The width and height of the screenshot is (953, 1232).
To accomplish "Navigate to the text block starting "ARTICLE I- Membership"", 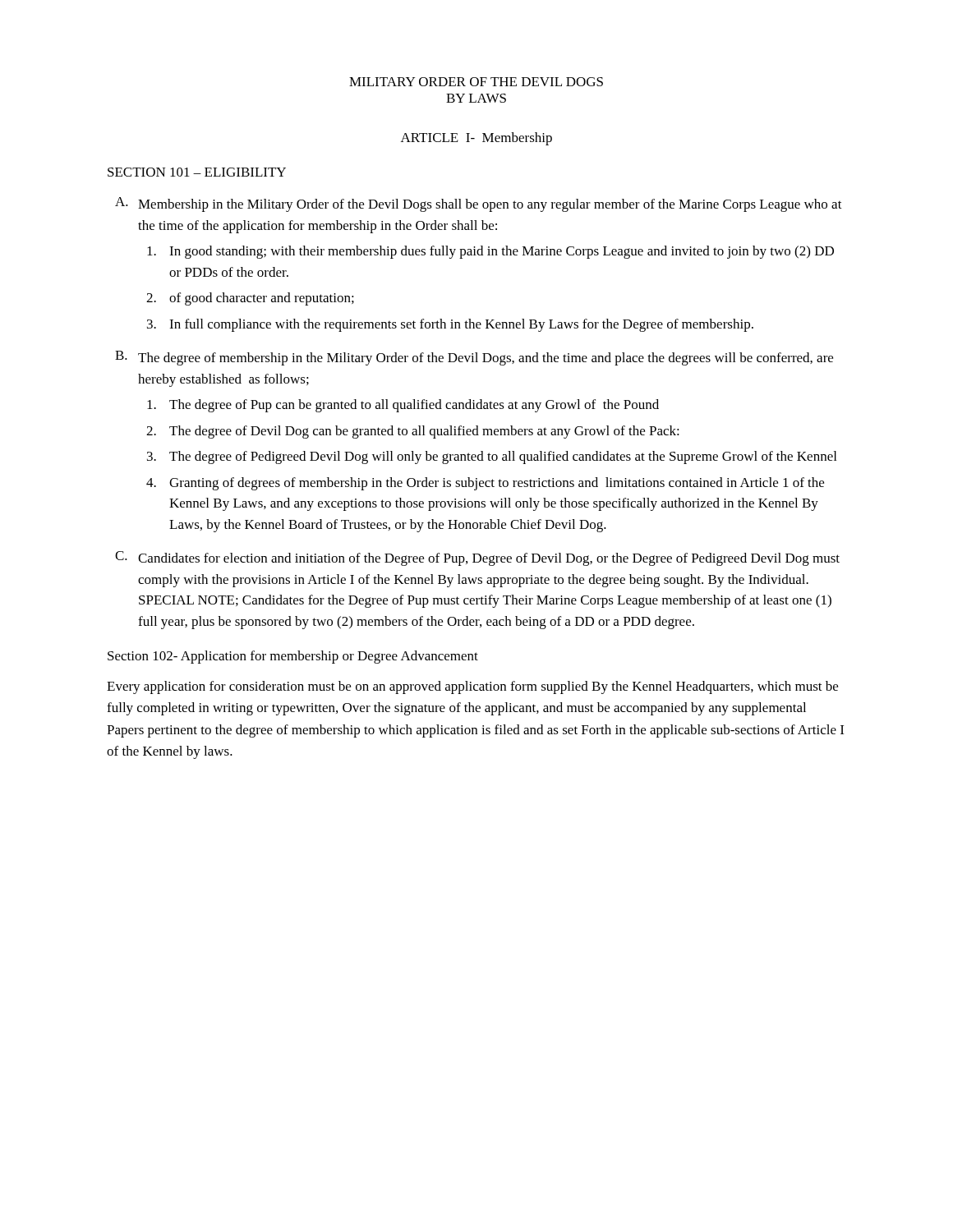I will point(476,138).
